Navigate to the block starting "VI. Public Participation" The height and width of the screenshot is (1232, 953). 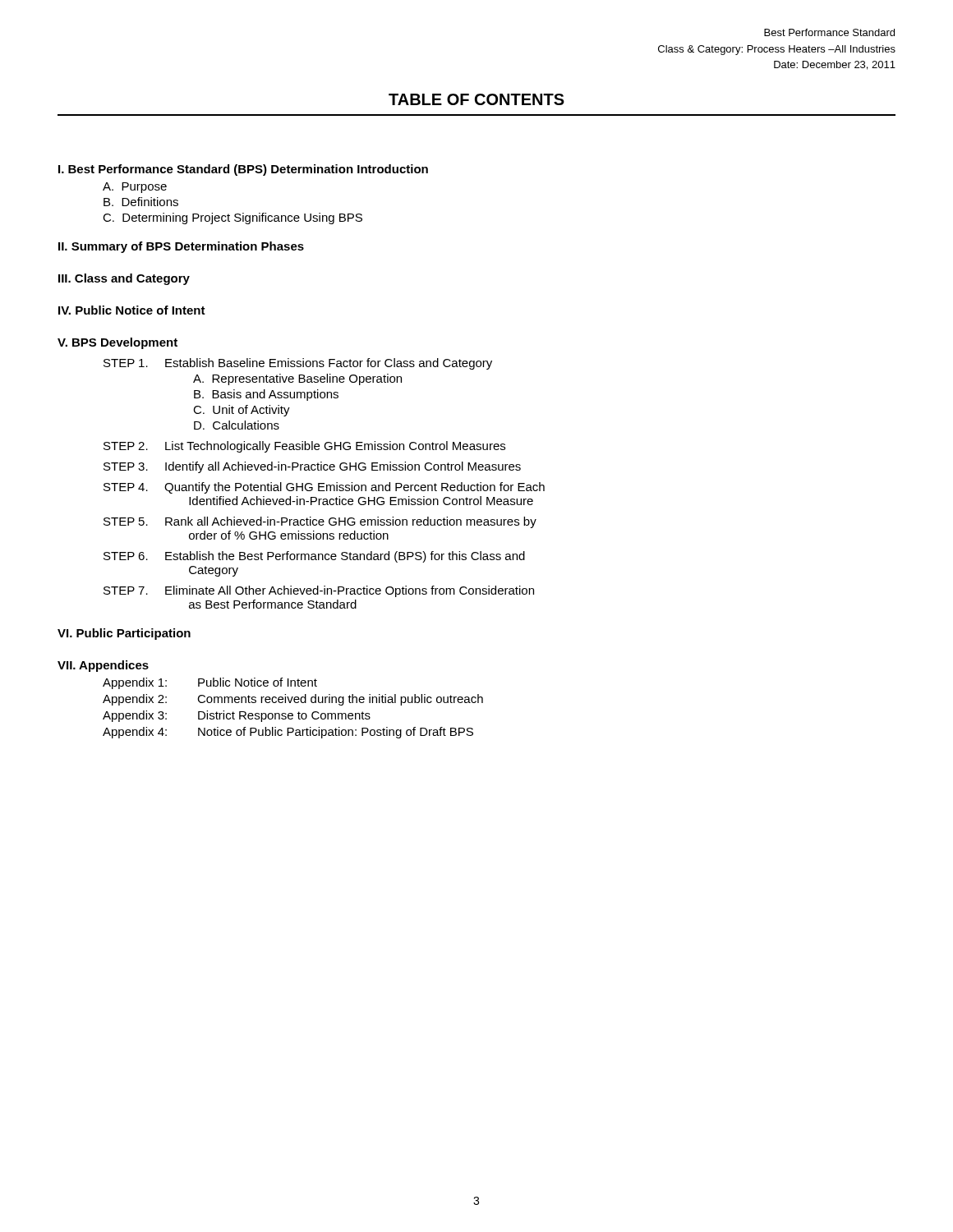(x=124, y=633)
